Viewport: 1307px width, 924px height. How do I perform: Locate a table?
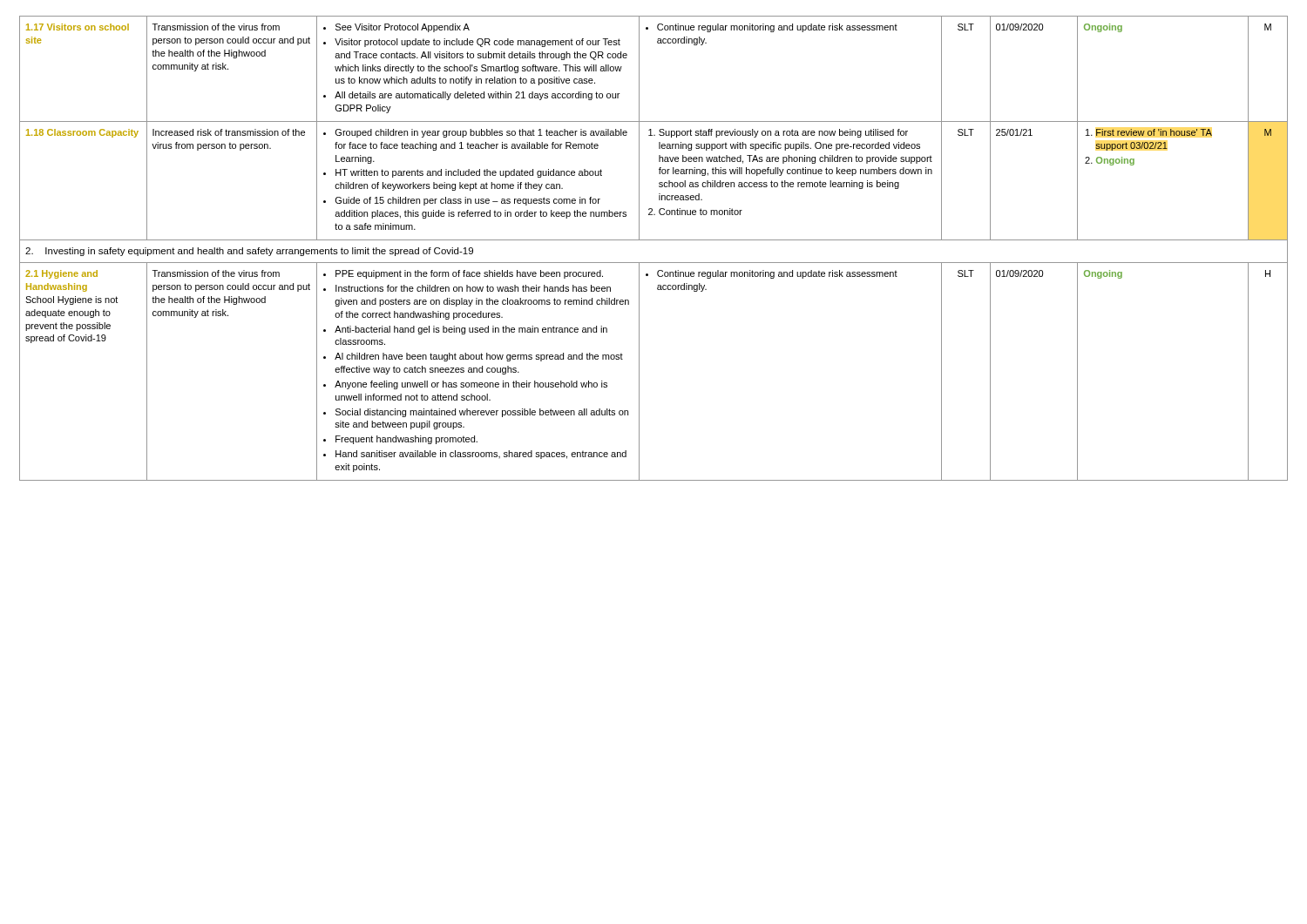pos(654,248)
